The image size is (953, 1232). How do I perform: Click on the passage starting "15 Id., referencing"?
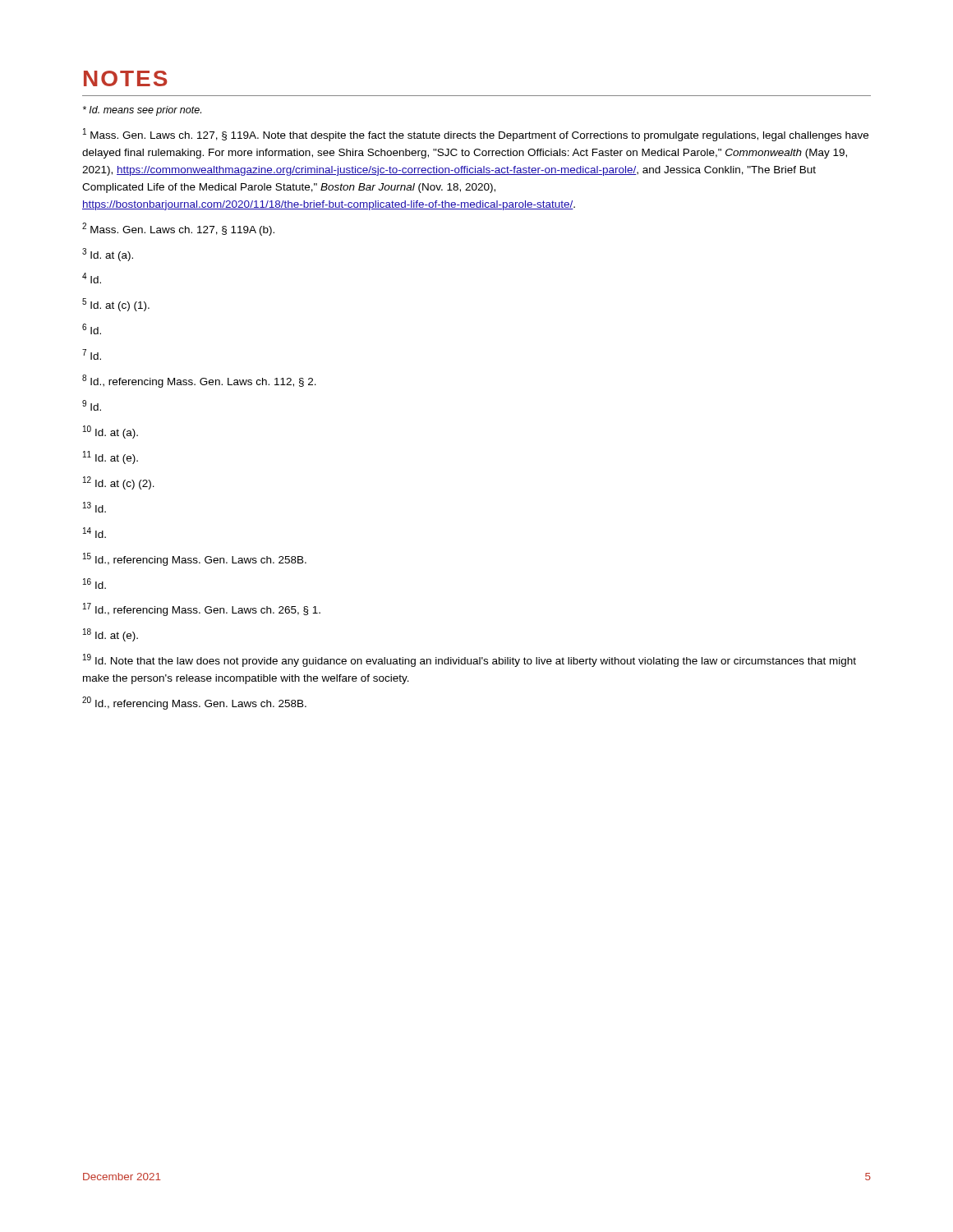coord(195,559)
